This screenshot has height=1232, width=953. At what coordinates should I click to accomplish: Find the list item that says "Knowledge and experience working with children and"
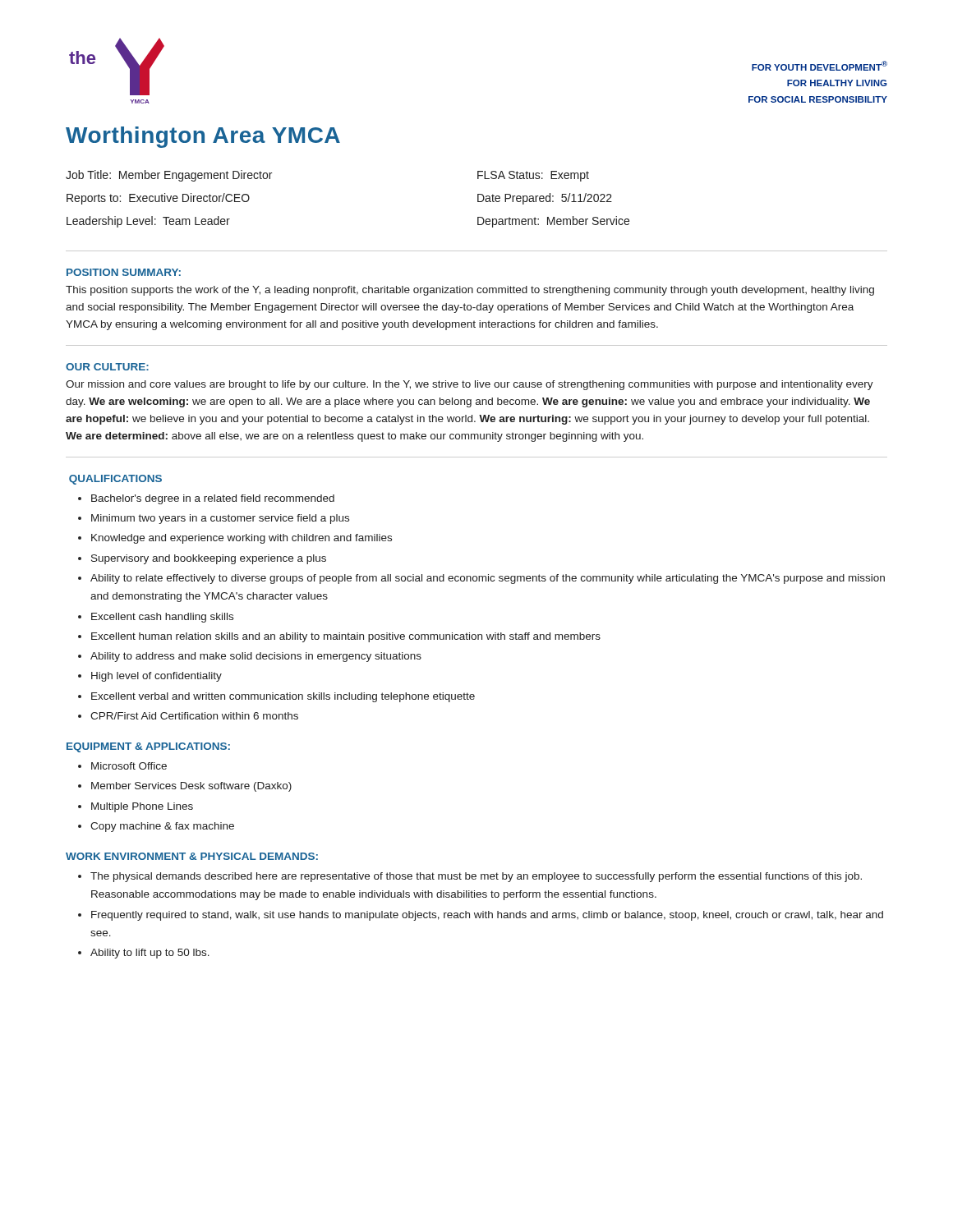point(241,538)
